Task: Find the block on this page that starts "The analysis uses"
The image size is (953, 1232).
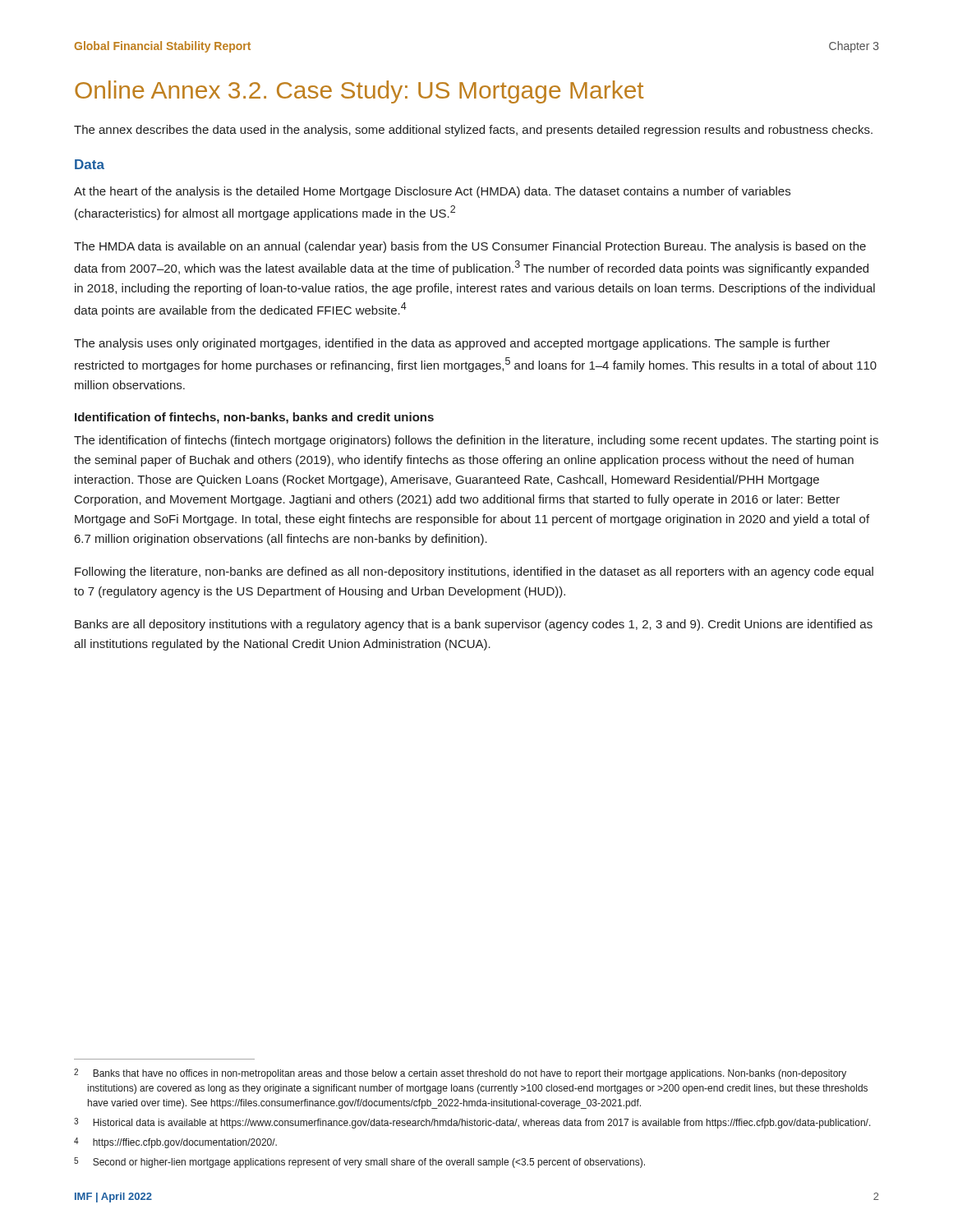Action: point(475,364)
